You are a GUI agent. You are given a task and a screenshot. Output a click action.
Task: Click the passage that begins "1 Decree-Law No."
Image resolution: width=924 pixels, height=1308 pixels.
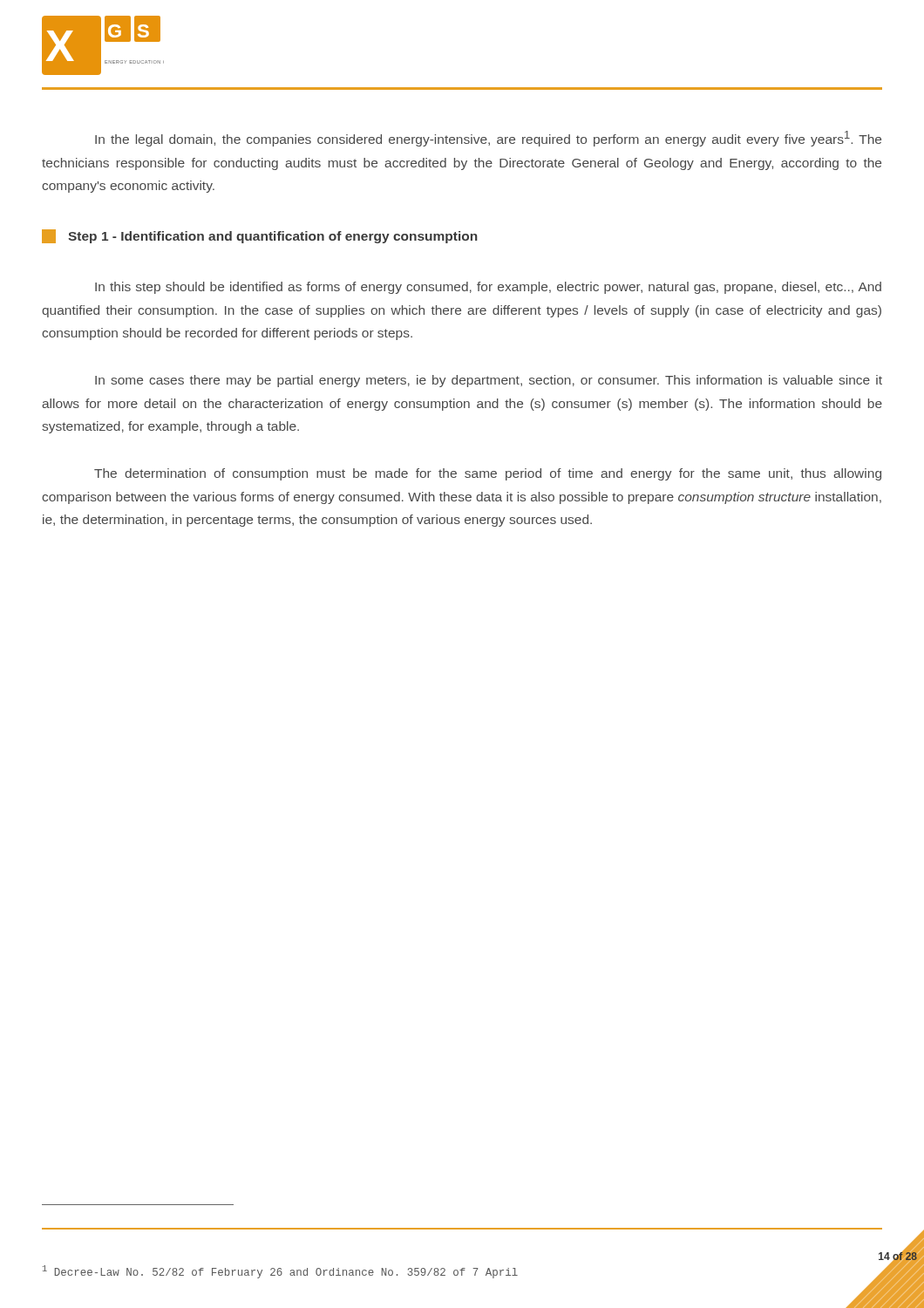tap(347, 1271)
